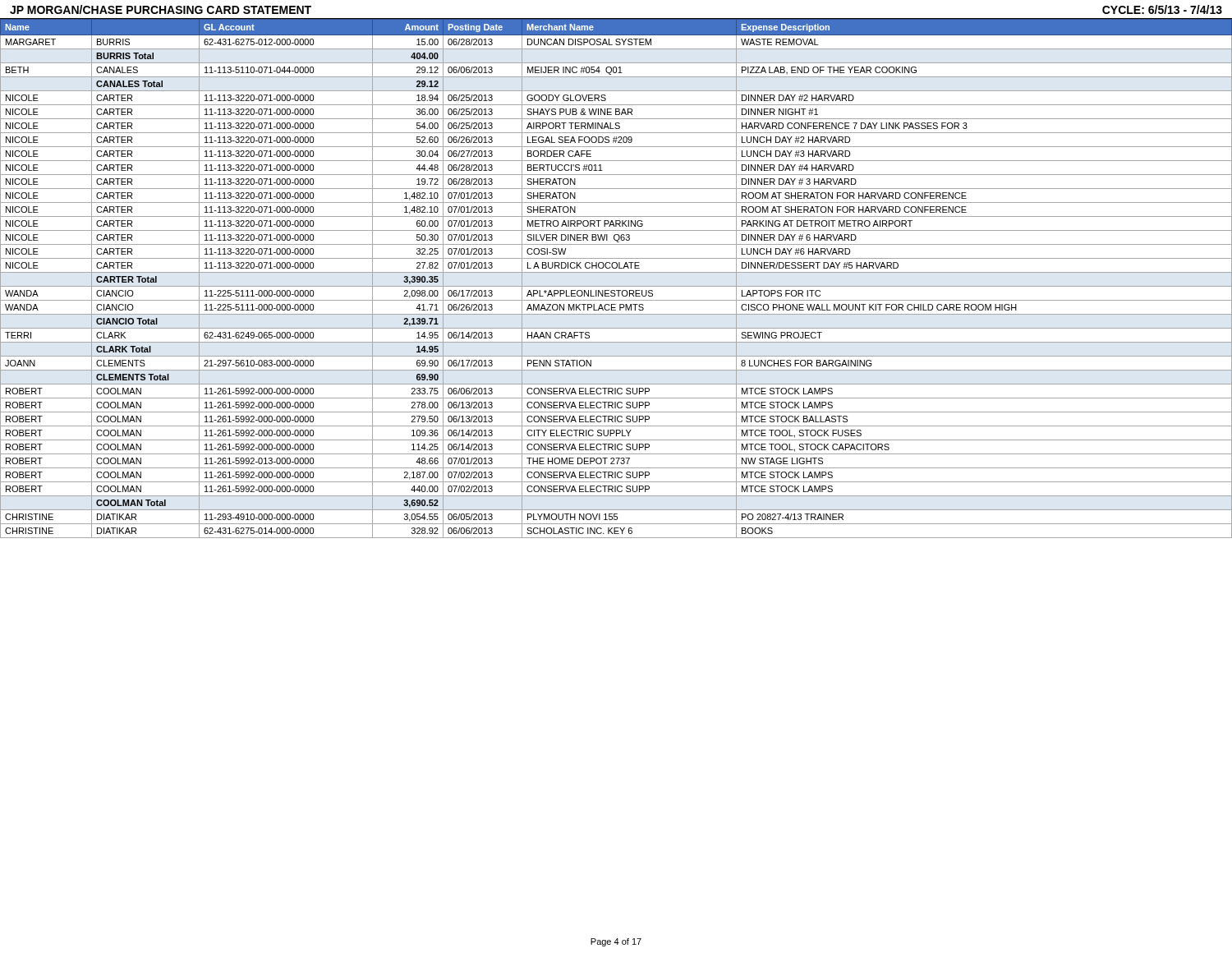Click on the title that reads "JP MORGAN/CHASE PURCHASING CARD STATEMENT CYCLE: 6/5/13"
Screen dimensions: 953x1232
pos(616,10)
